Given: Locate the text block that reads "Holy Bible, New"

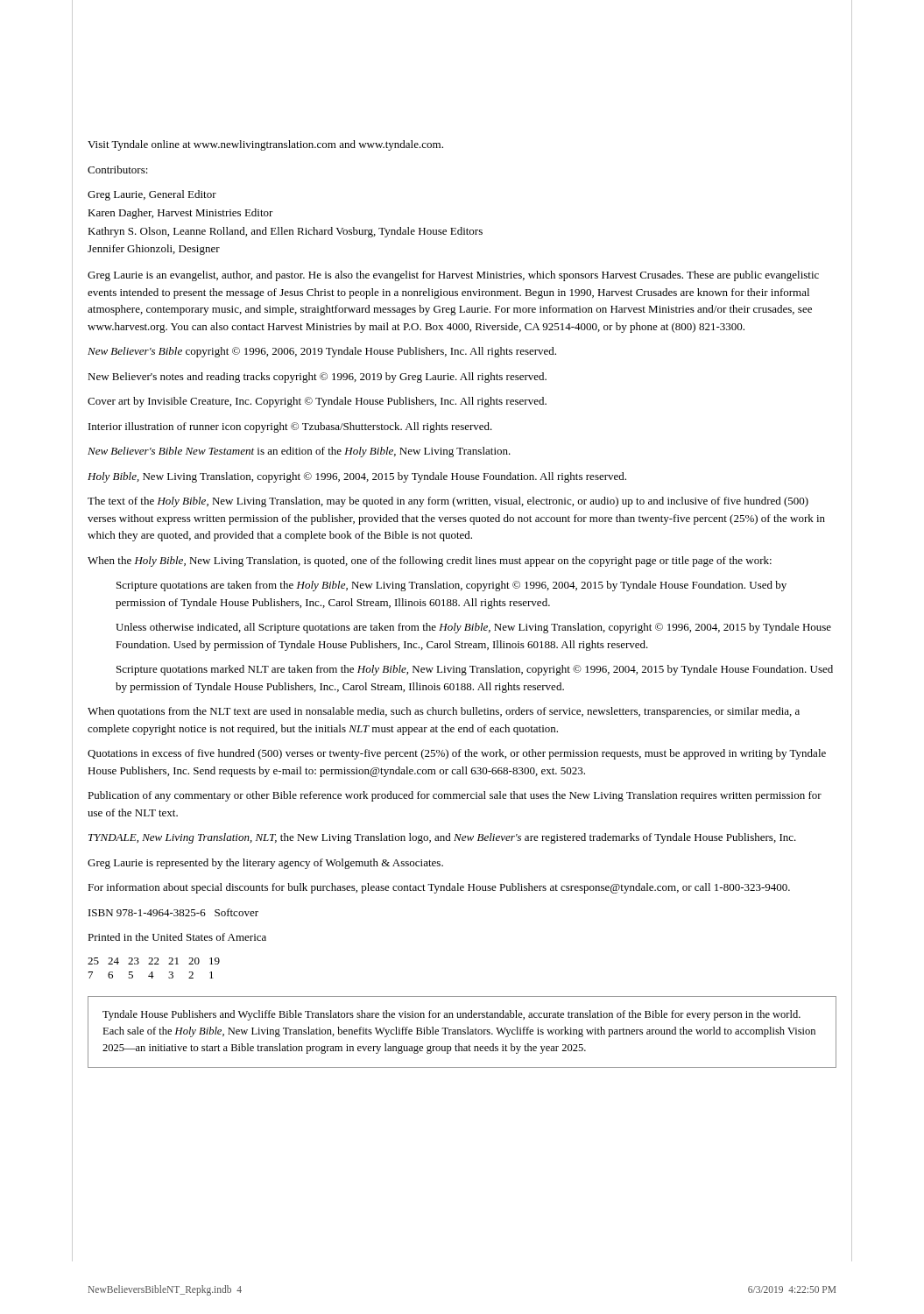Looking at the screenshot, I should [x=462, y=476].
